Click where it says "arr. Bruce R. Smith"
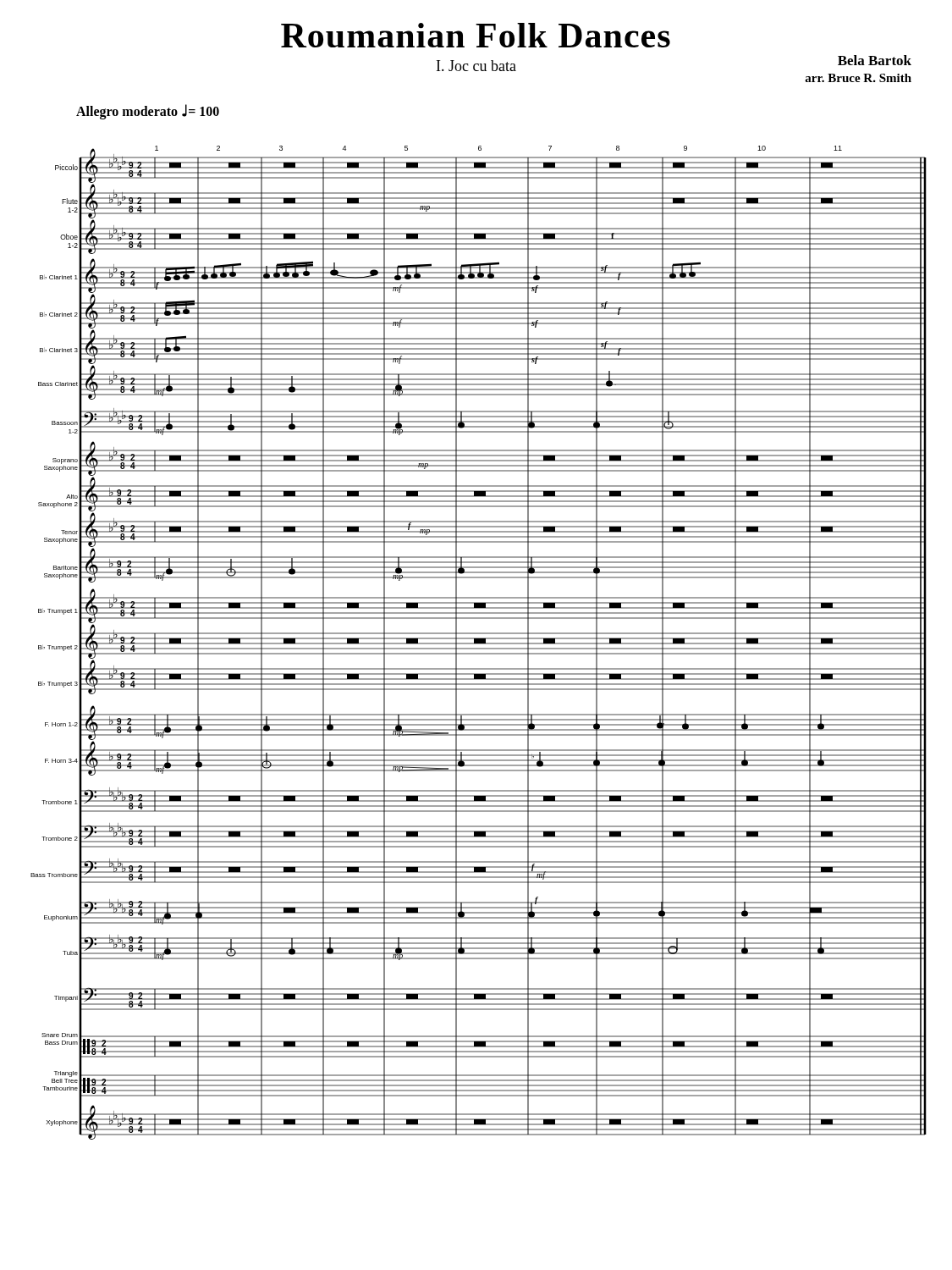 click(858, 78)
